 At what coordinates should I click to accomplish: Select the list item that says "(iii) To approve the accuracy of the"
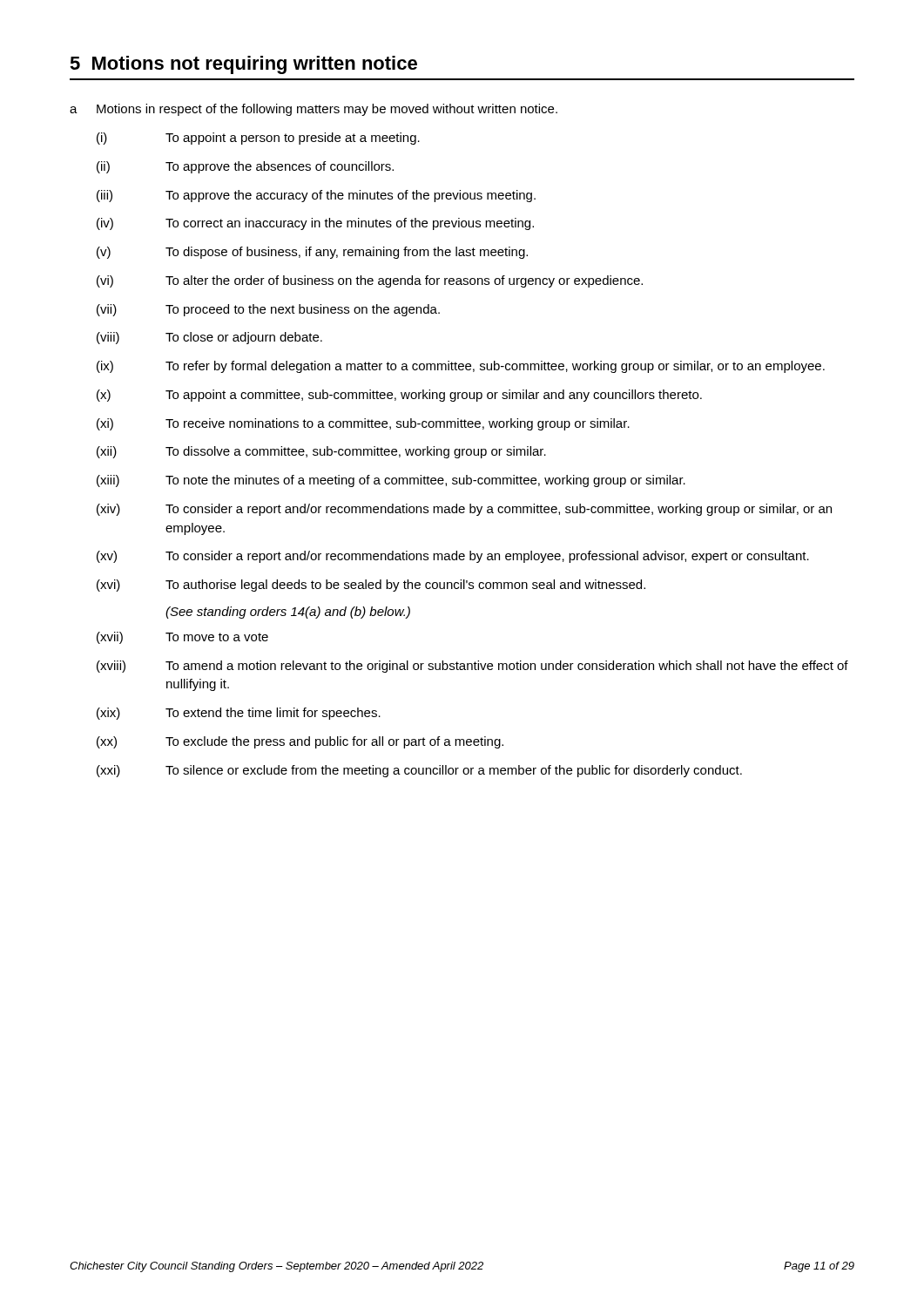click(x=475, y=195)
